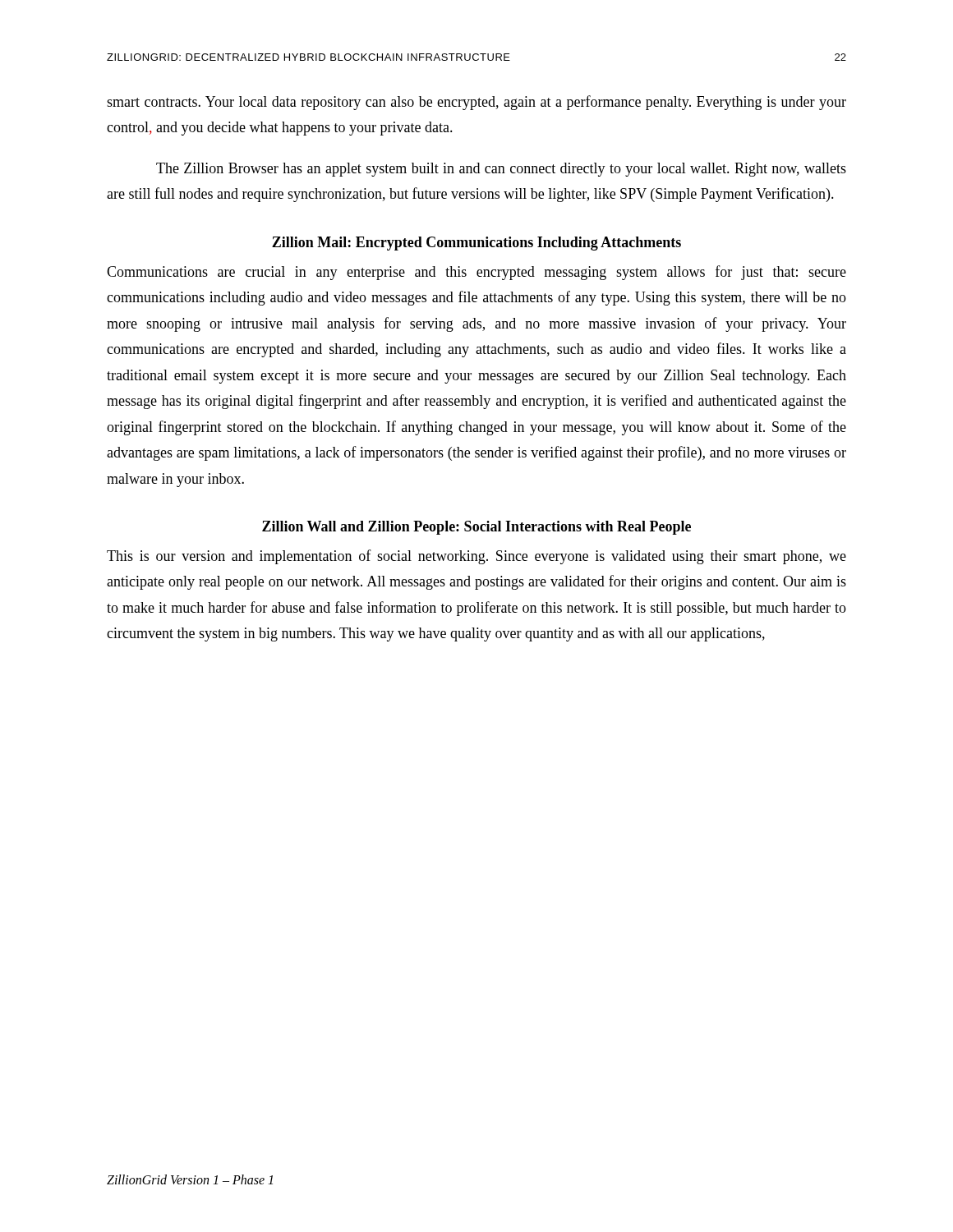953x1232 pixels.
Task: Find the region starting "The Zillion Browser has an"
Action: click(x=476, y=182)
